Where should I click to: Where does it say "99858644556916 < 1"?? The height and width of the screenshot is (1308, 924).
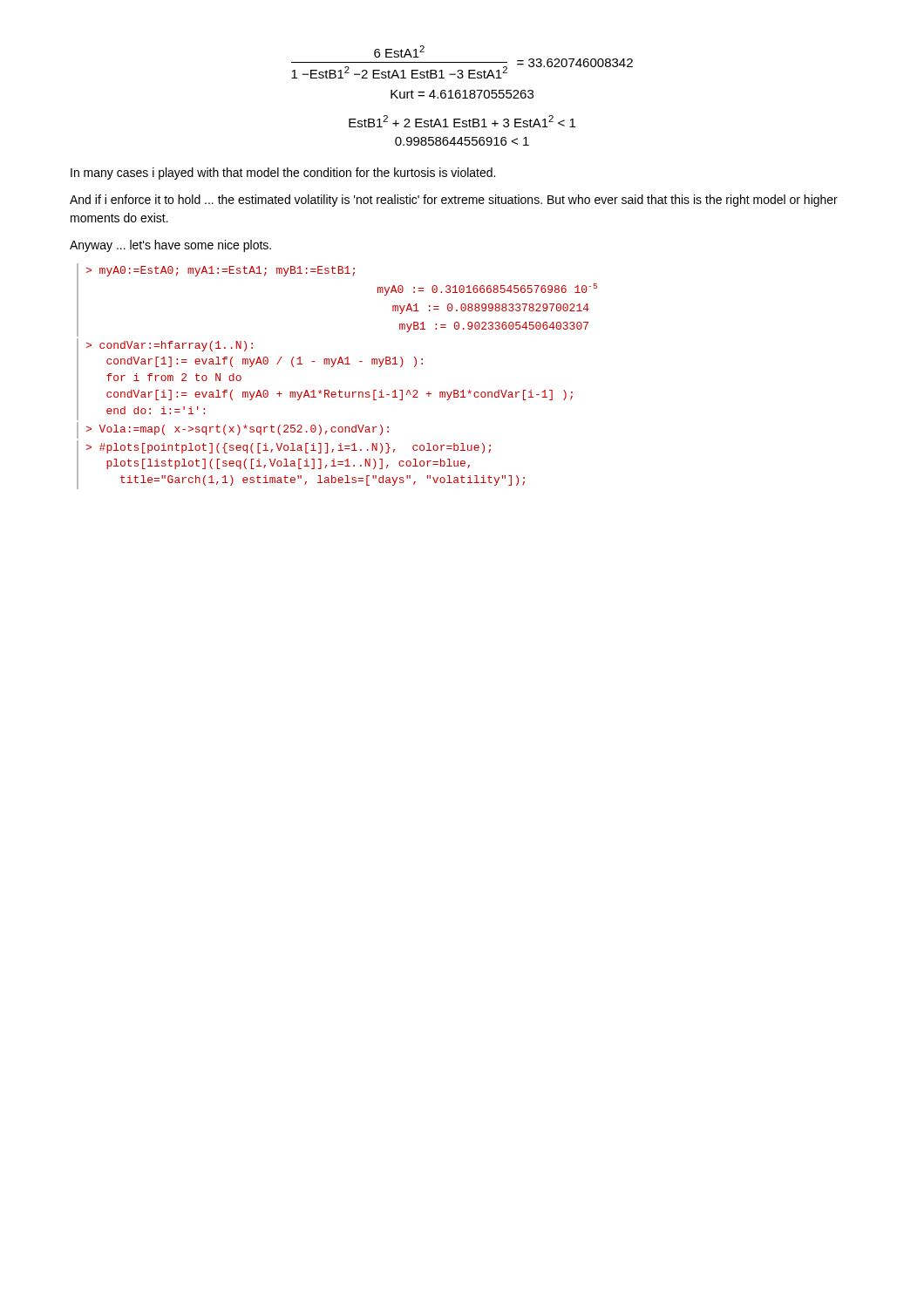(462, 141)
